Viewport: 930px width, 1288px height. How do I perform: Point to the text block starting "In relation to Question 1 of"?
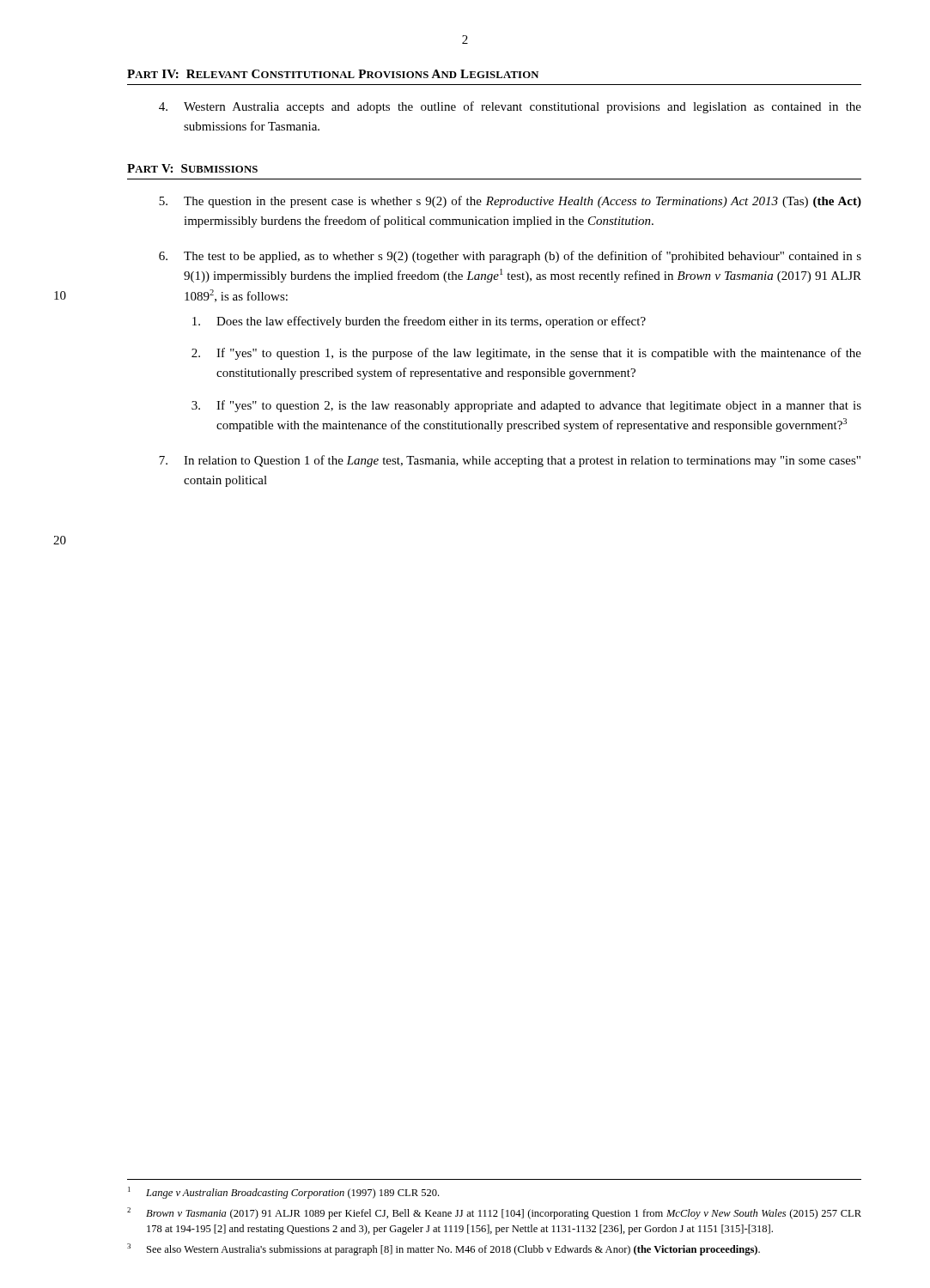click(x=494, y=471)
